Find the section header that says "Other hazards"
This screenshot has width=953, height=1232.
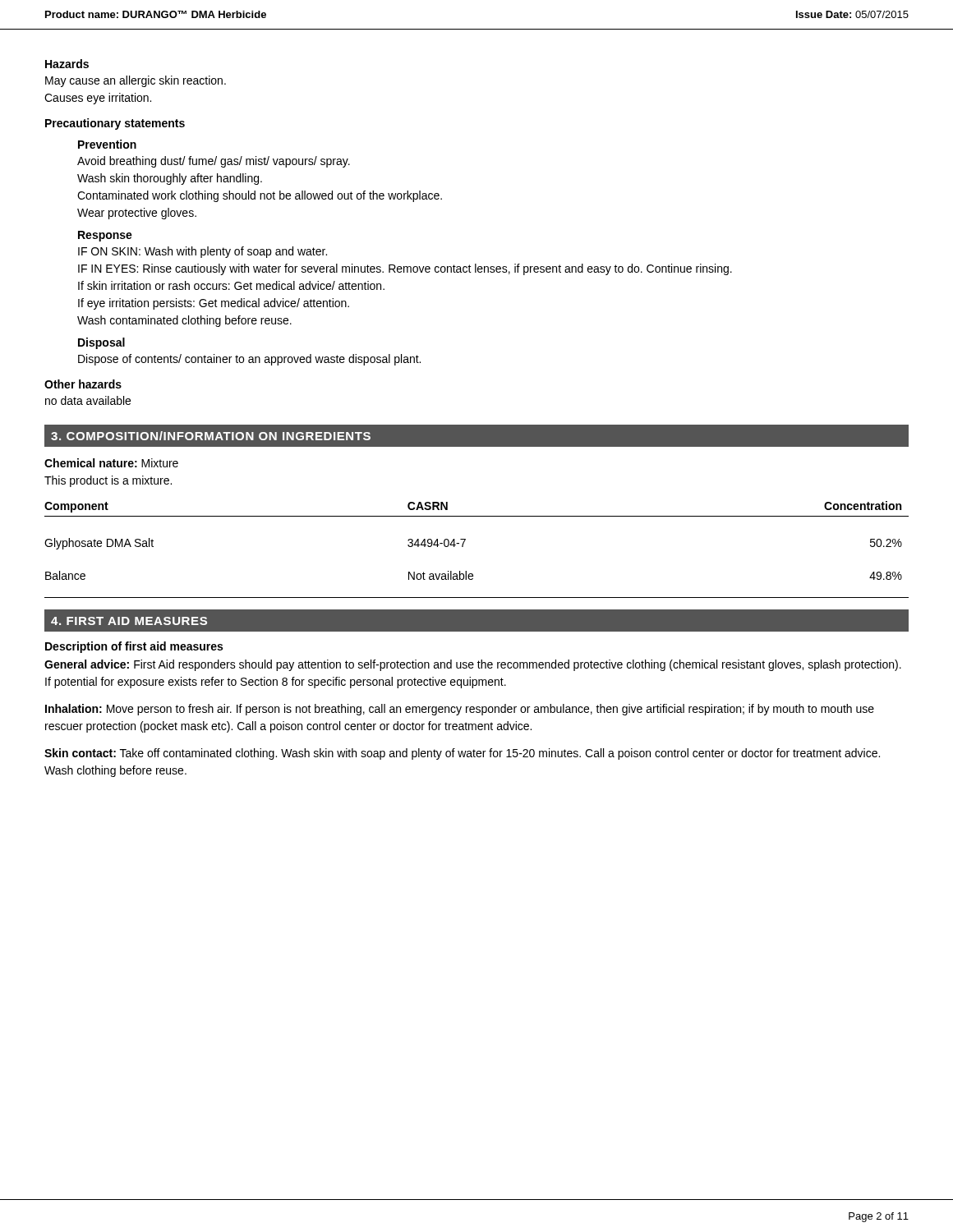83,384
